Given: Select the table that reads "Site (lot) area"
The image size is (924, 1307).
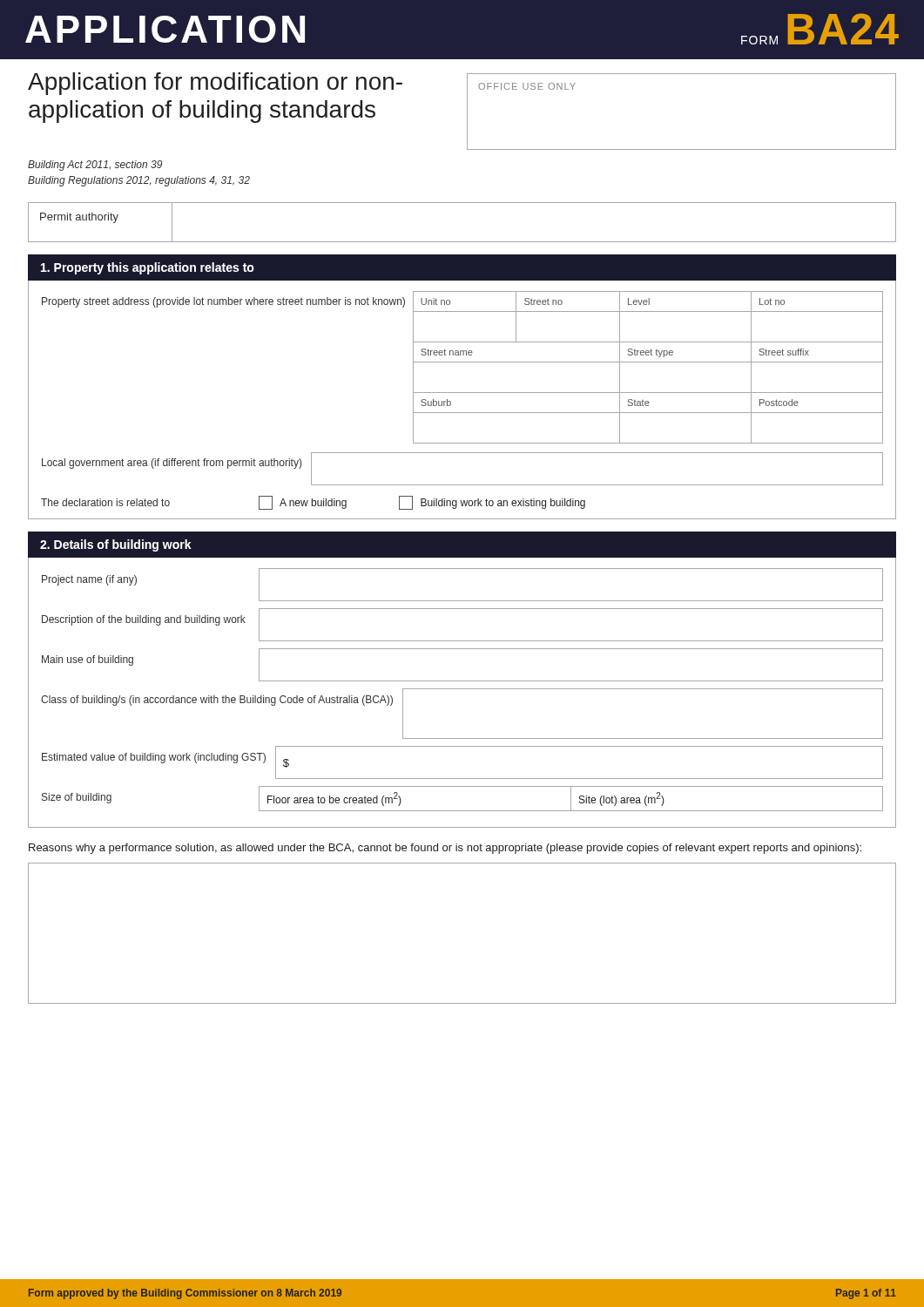Looking at the screenshot, I should tap(462, 799).
